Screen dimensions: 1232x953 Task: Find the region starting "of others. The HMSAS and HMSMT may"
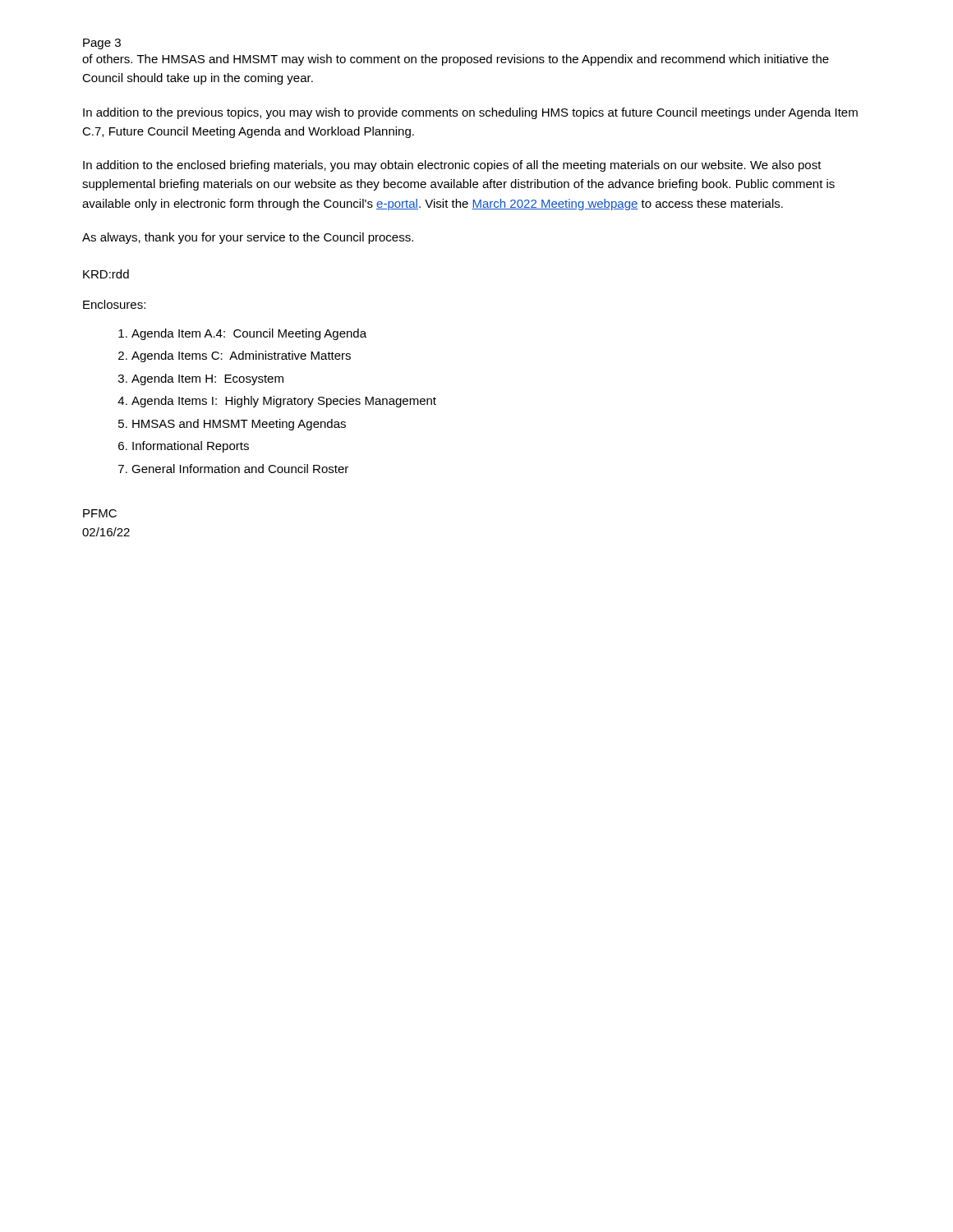(456, 68)
